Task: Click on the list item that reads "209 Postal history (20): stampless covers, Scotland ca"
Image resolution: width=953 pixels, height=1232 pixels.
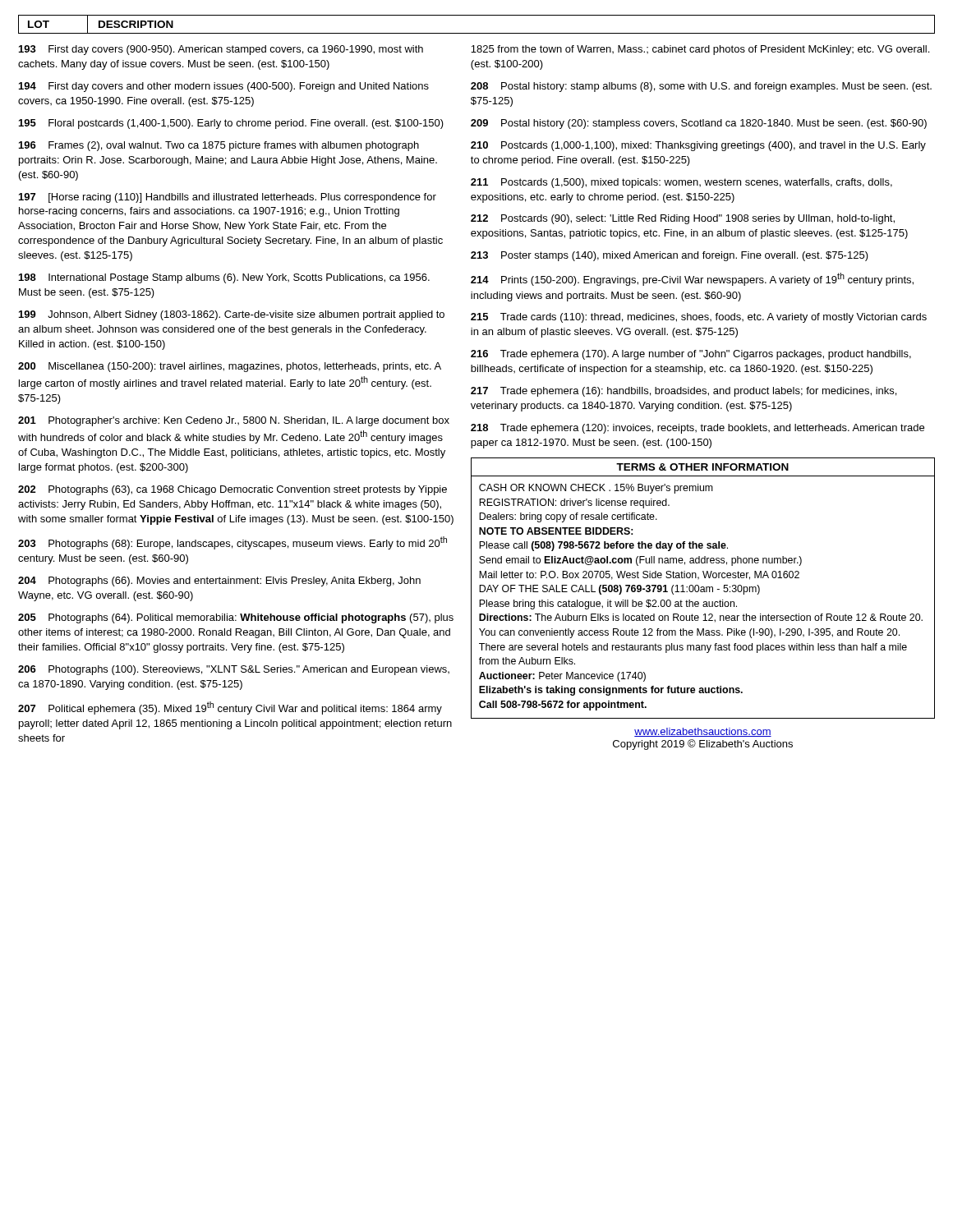Action: [699, 123]
